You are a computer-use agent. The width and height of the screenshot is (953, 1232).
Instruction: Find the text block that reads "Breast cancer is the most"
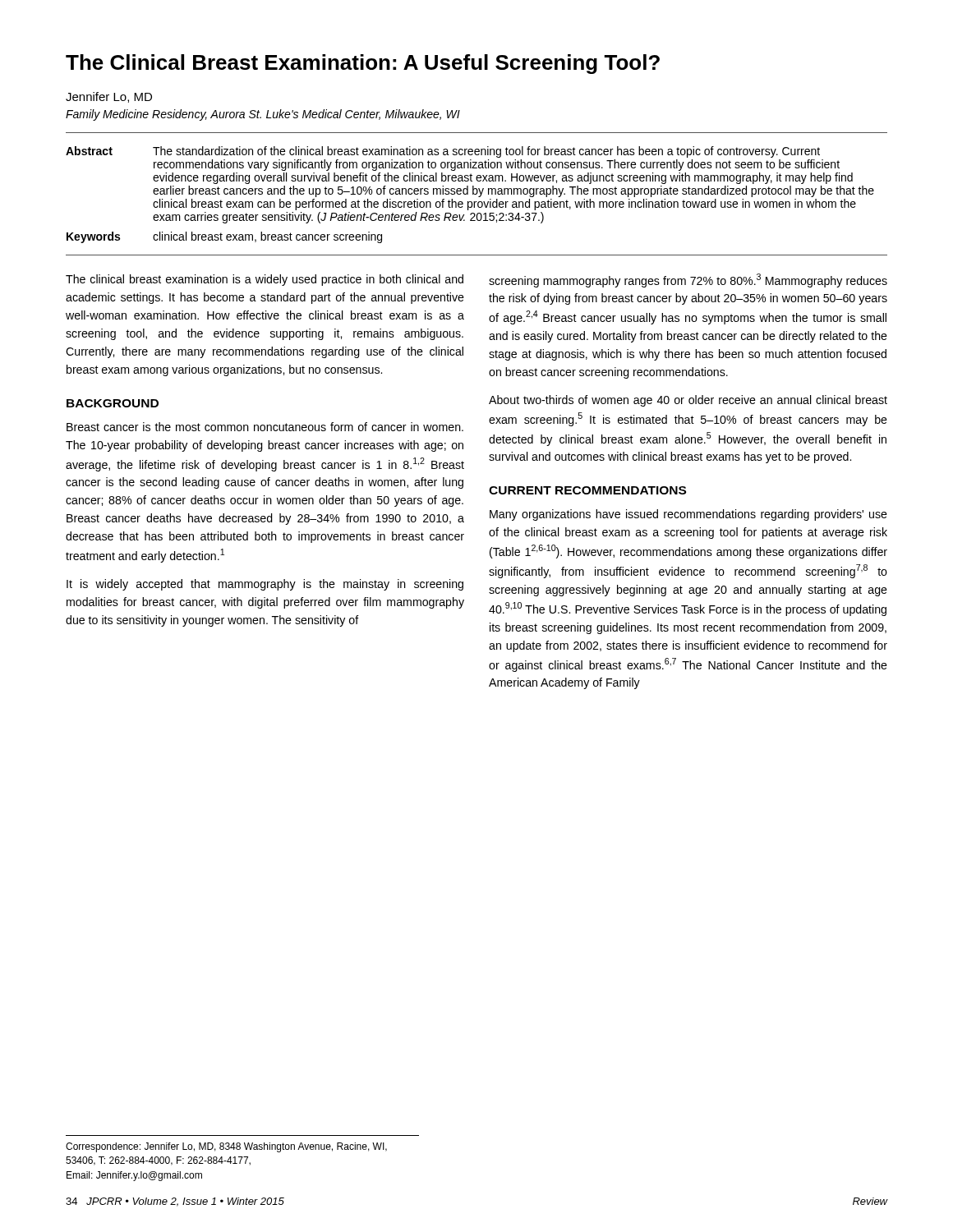(265, 491)
